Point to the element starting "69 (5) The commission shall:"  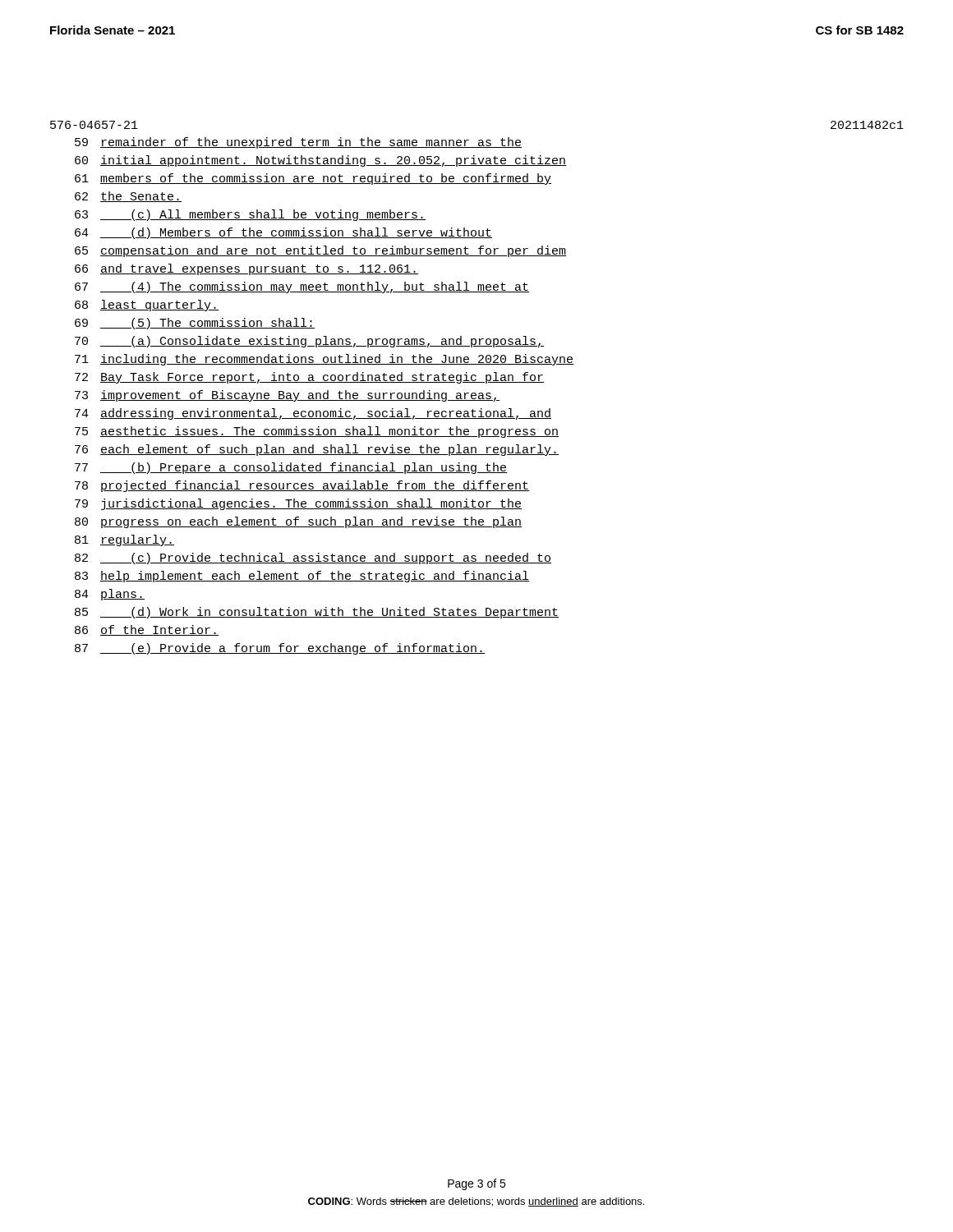195,324
